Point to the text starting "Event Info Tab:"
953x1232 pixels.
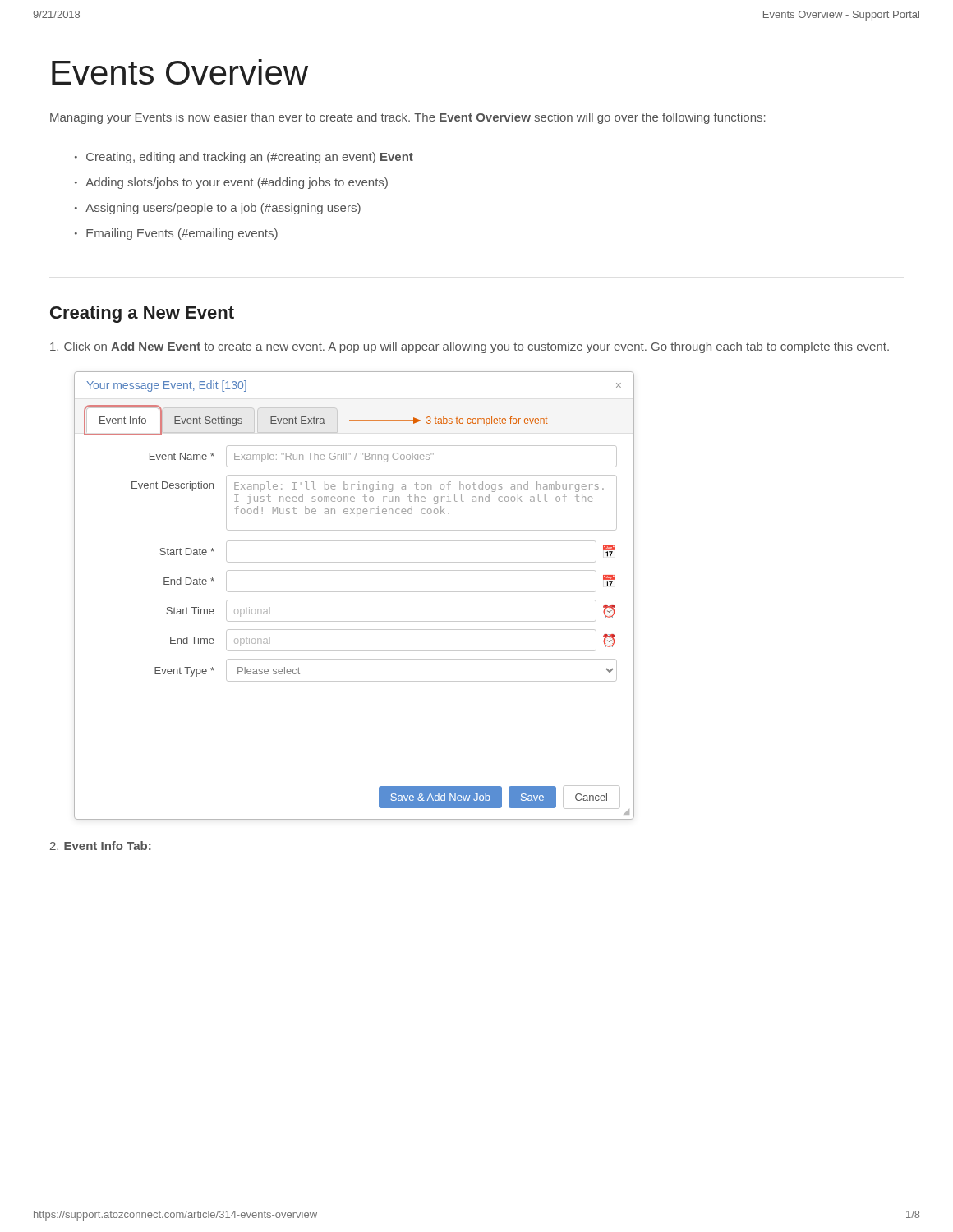(101, 846)
